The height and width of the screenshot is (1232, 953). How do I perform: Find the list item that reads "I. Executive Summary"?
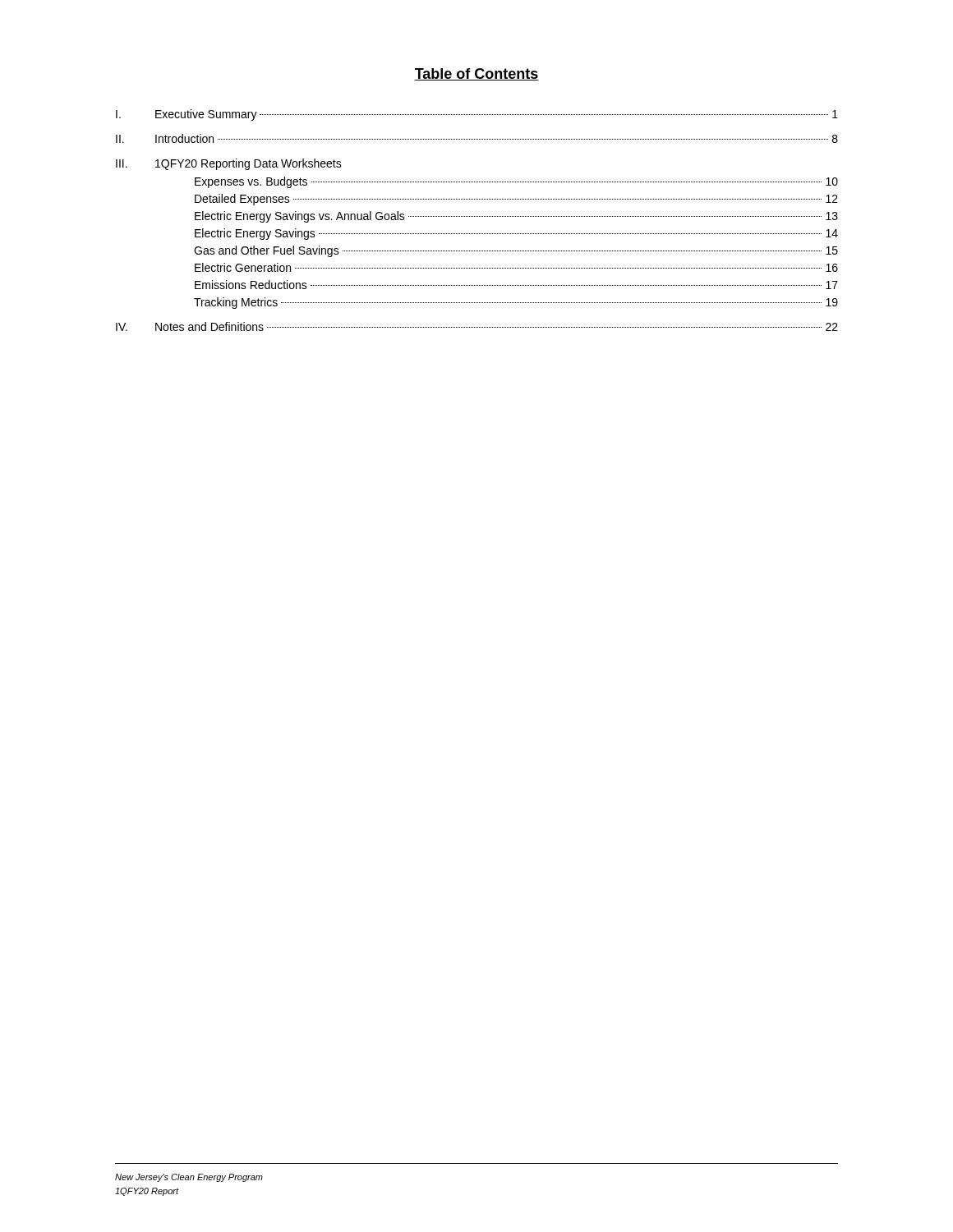pyautogui.click(x=476, y=114)
